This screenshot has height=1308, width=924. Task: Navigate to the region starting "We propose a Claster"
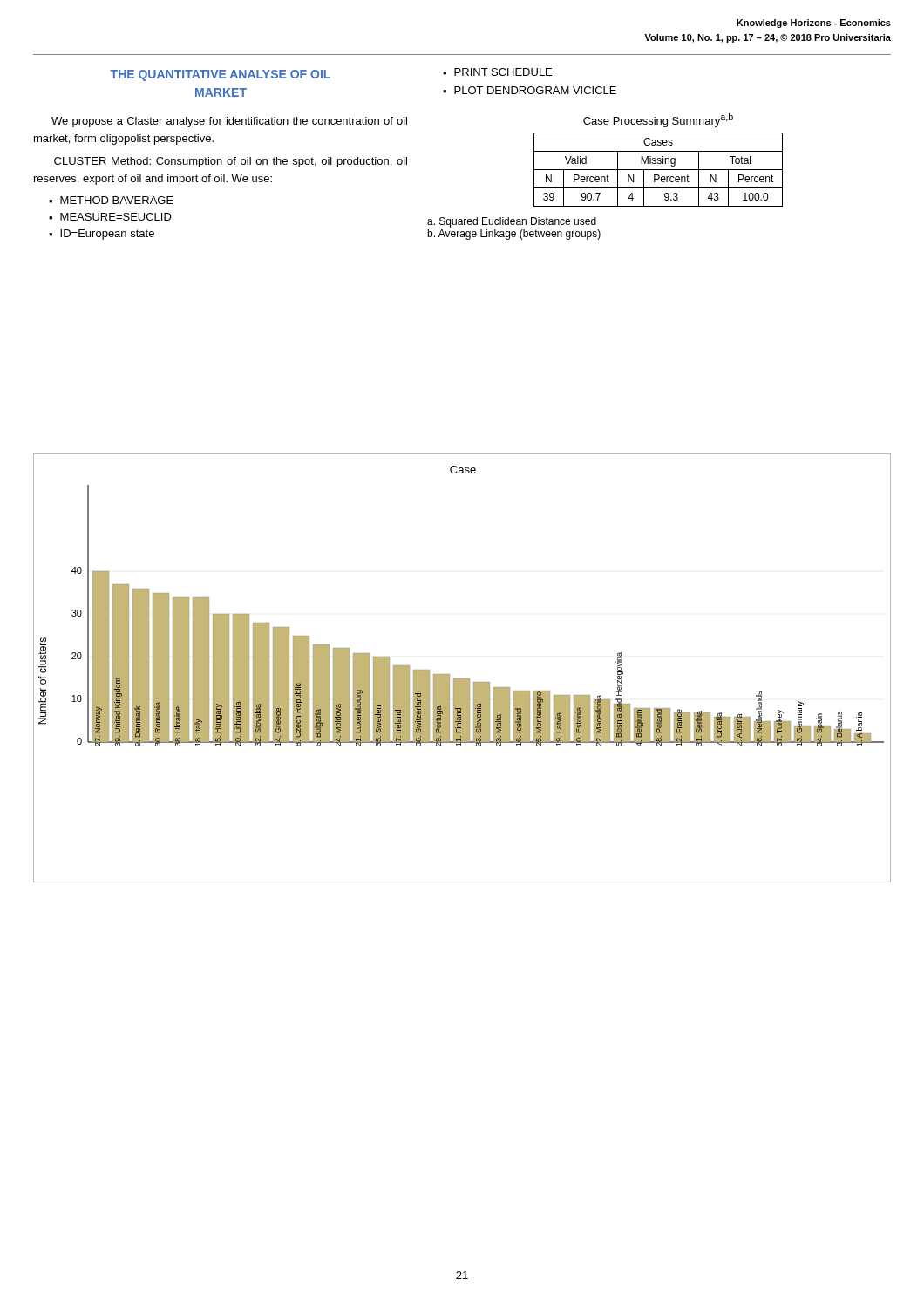click(221, 130)
